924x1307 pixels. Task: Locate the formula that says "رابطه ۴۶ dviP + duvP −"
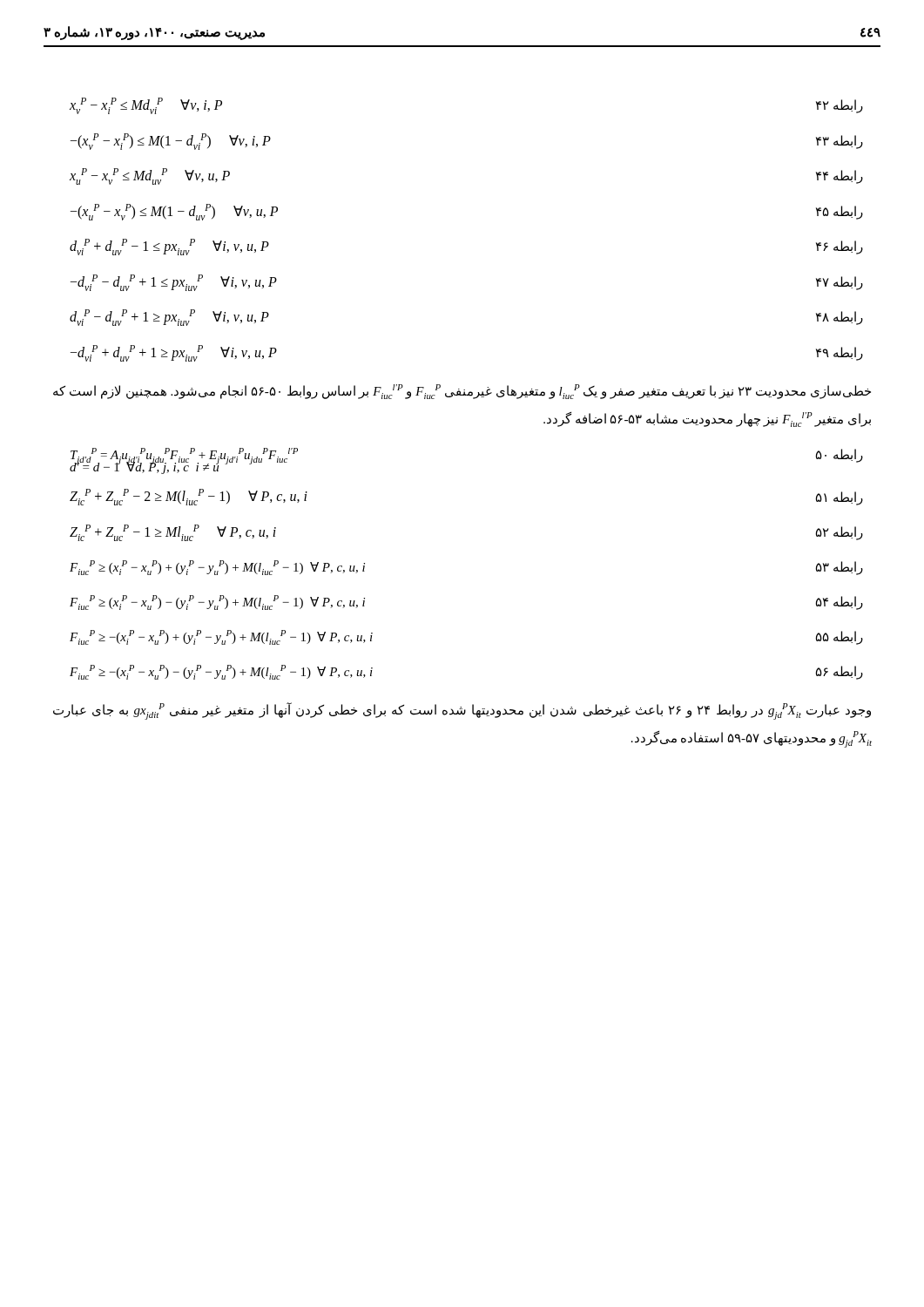pyautogui.click(x=843, y=248)
